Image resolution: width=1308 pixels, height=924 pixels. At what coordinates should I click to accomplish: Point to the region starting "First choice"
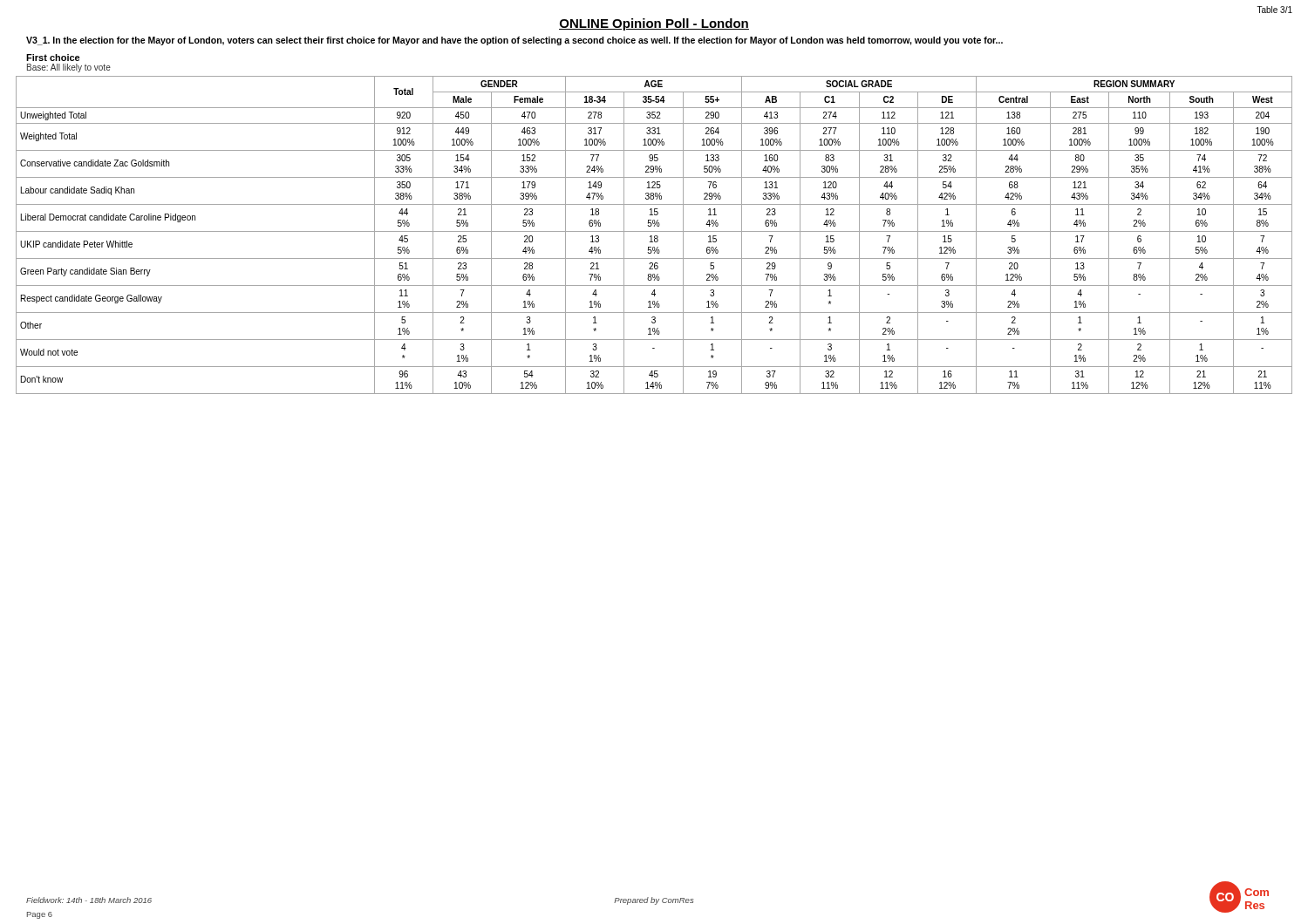pos(53,57)
